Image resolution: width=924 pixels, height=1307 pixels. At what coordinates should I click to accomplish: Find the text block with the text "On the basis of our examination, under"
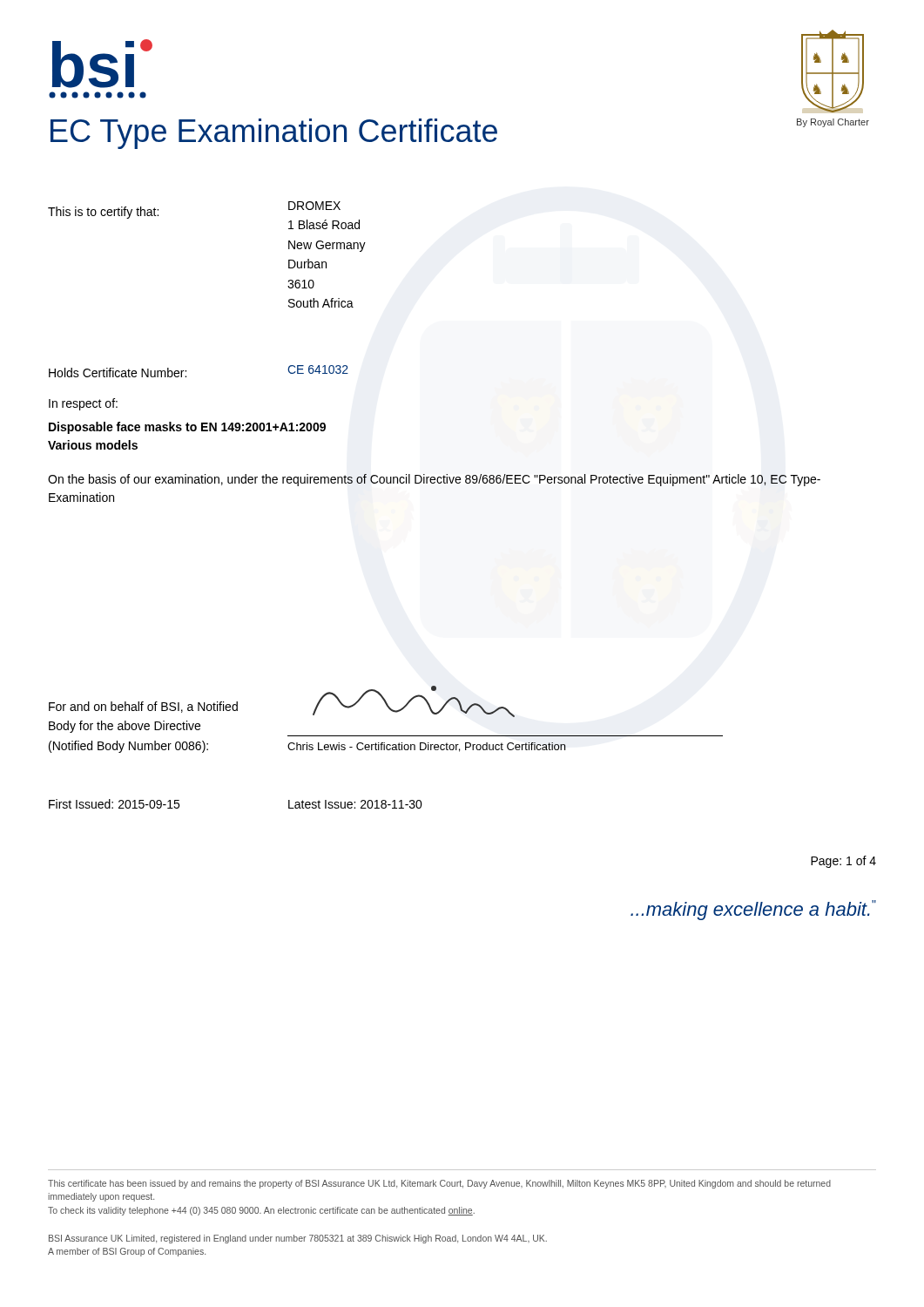tap(434, 488)
